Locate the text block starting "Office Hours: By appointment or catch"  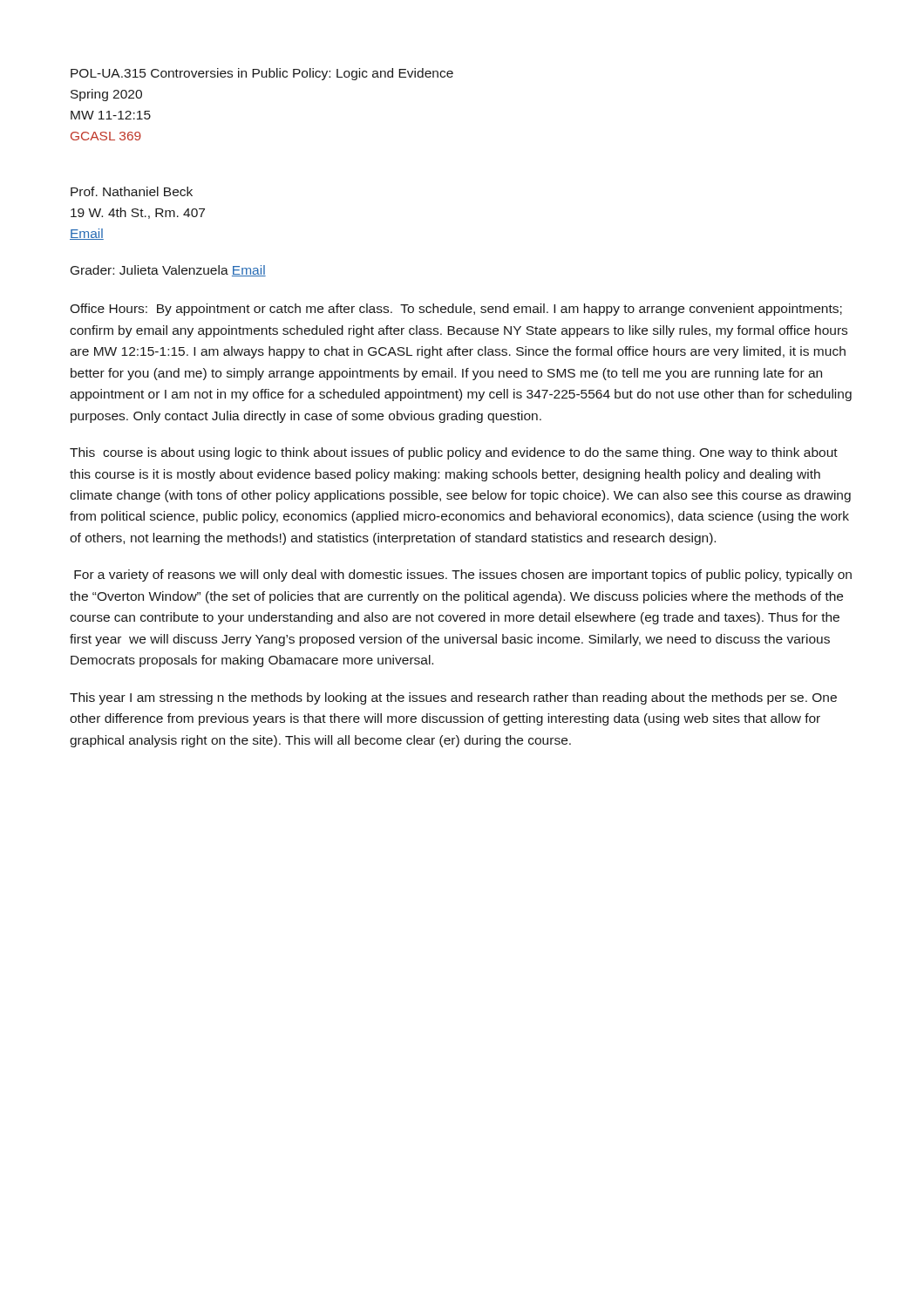(461, 362)
